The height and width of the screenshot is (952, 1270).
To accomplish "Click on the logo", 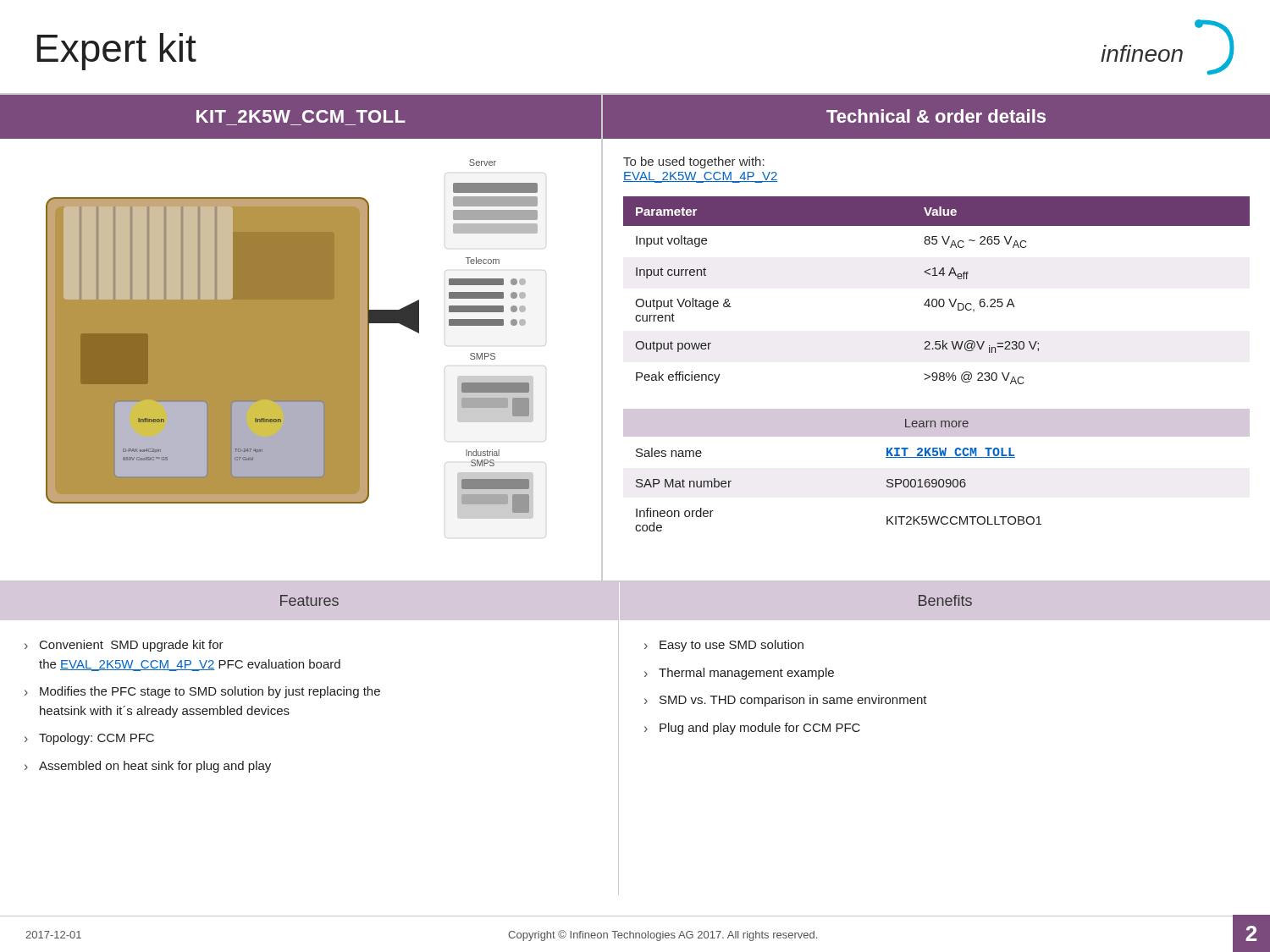I will coord(1164,47).
